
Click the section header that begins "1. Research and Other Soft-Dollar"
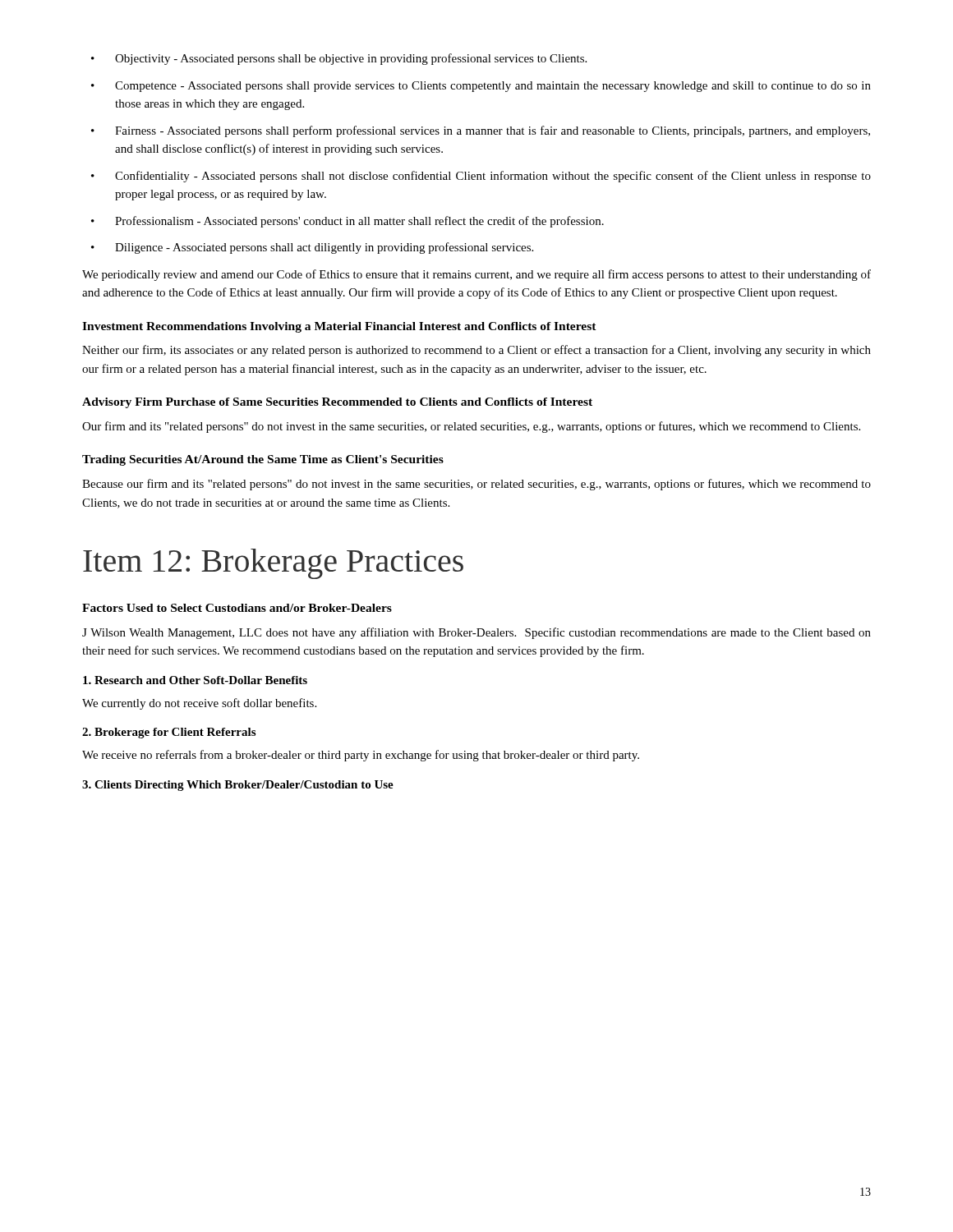195,680
